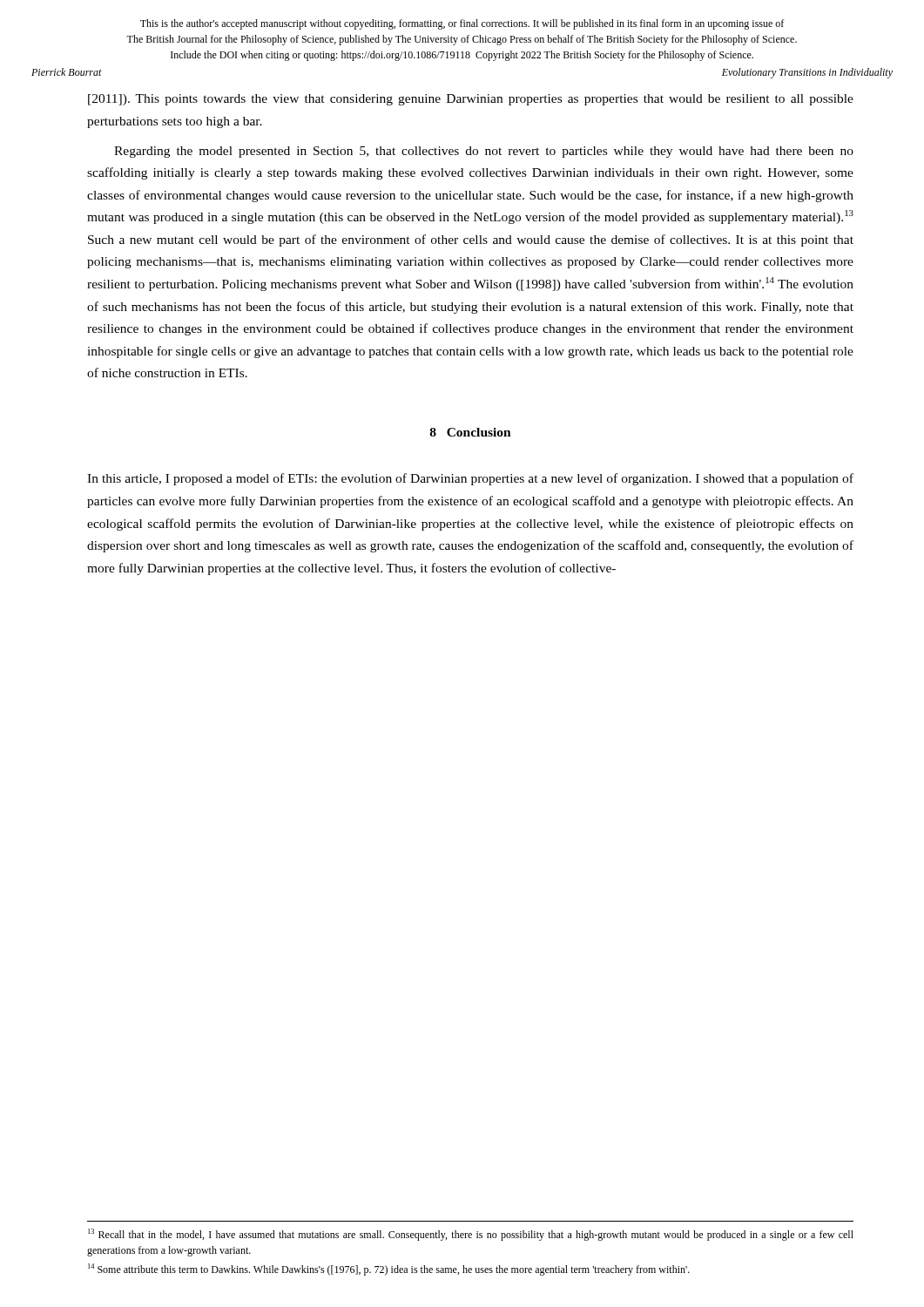Point to the region starting "13 Recall that in the model,"
Viewport: 924px width, 1307px height.
pos(471,1235)
